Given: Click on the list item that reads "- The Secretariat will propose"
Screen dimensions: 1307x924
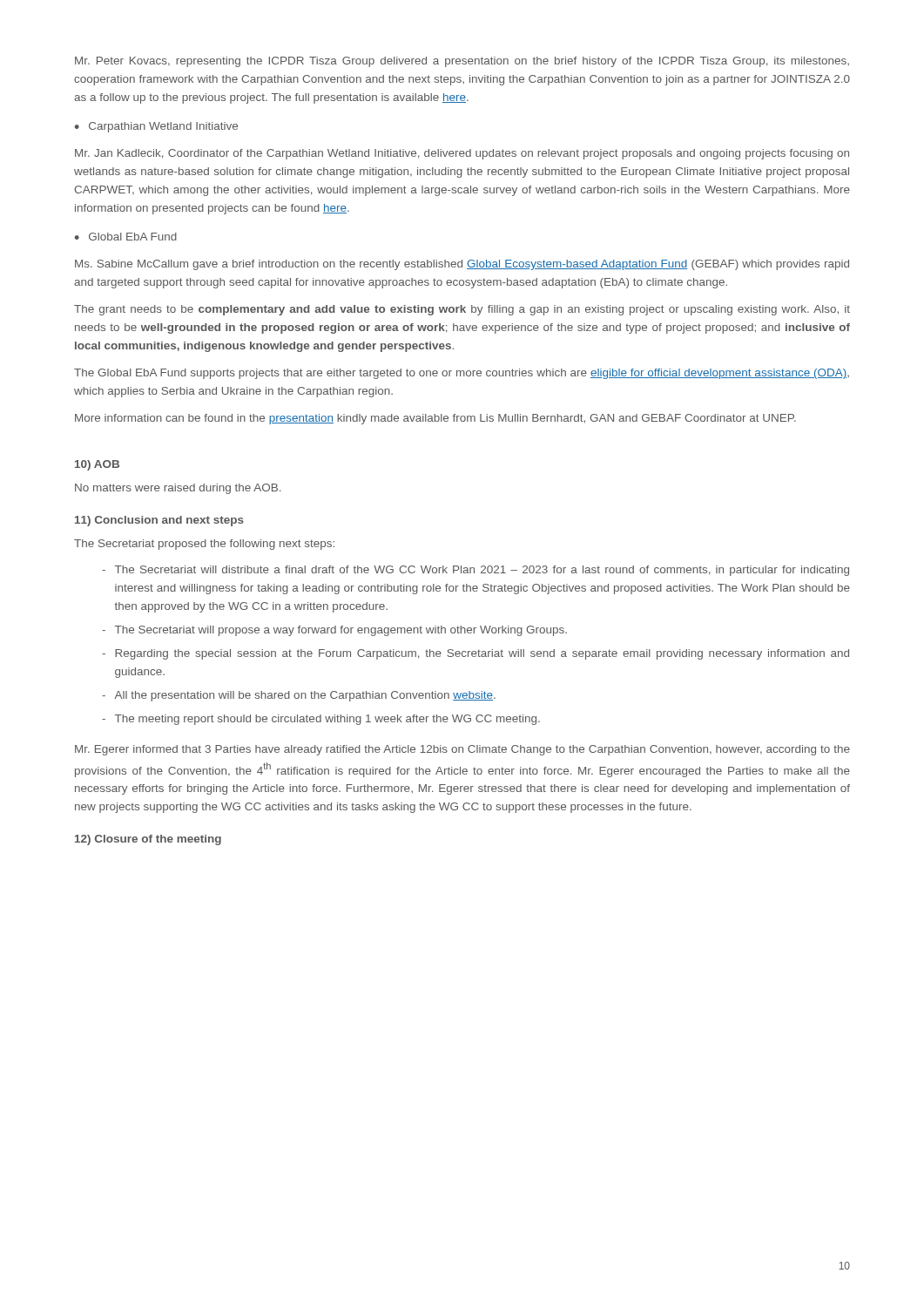Looking at the screenshot, I should (476, 631).
